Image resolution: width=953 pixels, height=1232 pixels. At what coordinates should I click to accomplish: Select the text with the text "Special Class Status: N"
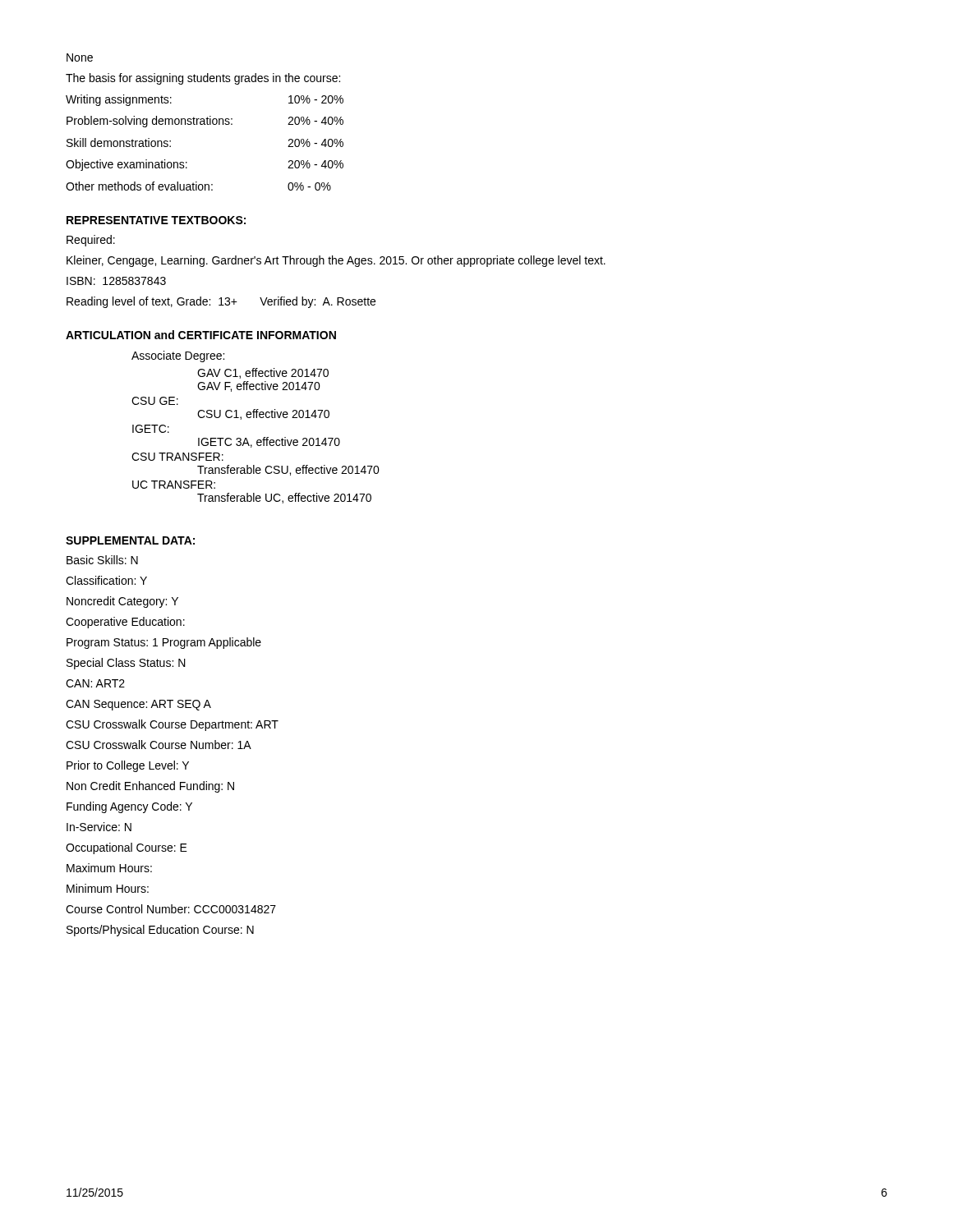coord(126,663)
